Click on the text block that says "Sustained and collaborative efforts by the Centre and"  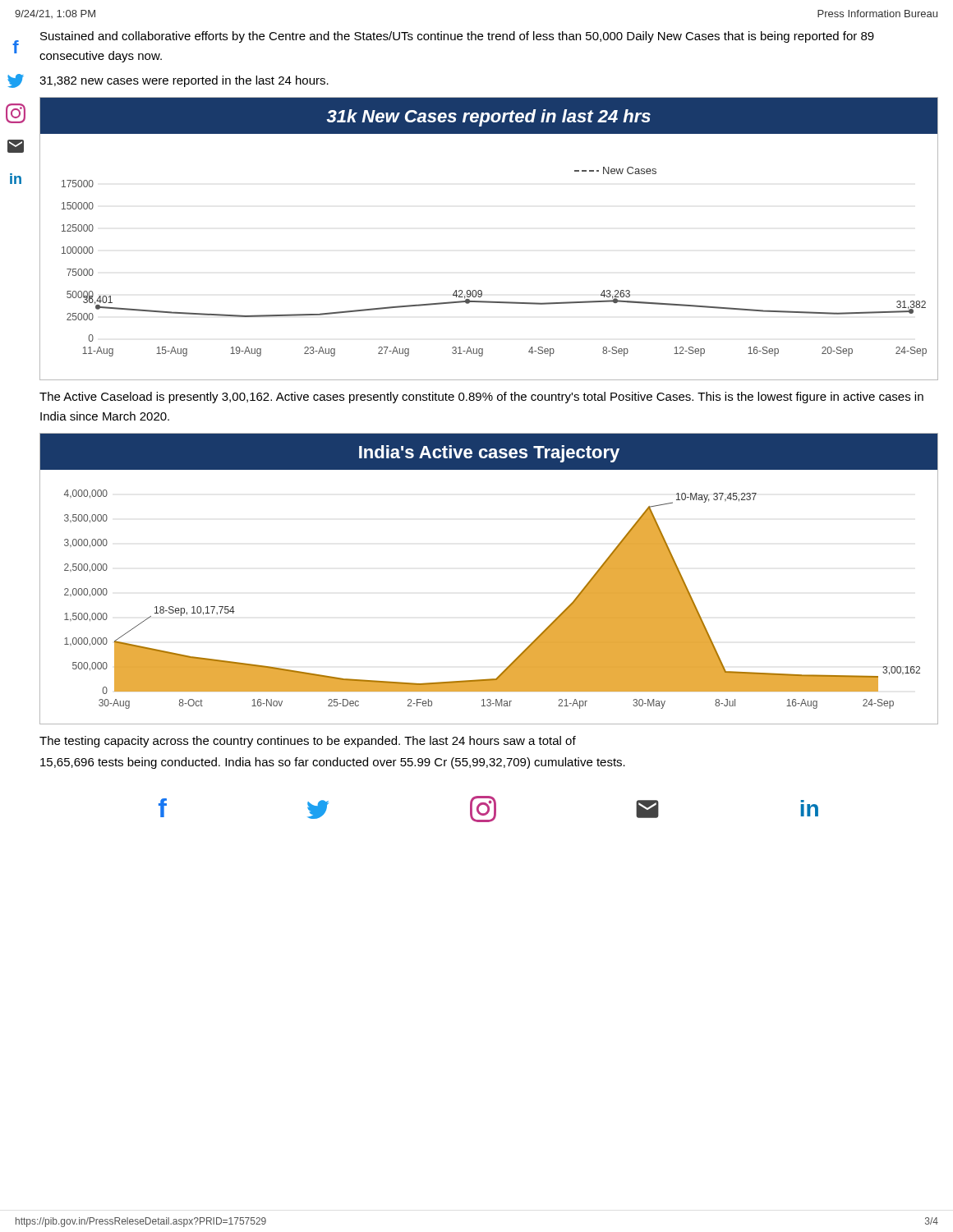(x=457, y=46)
